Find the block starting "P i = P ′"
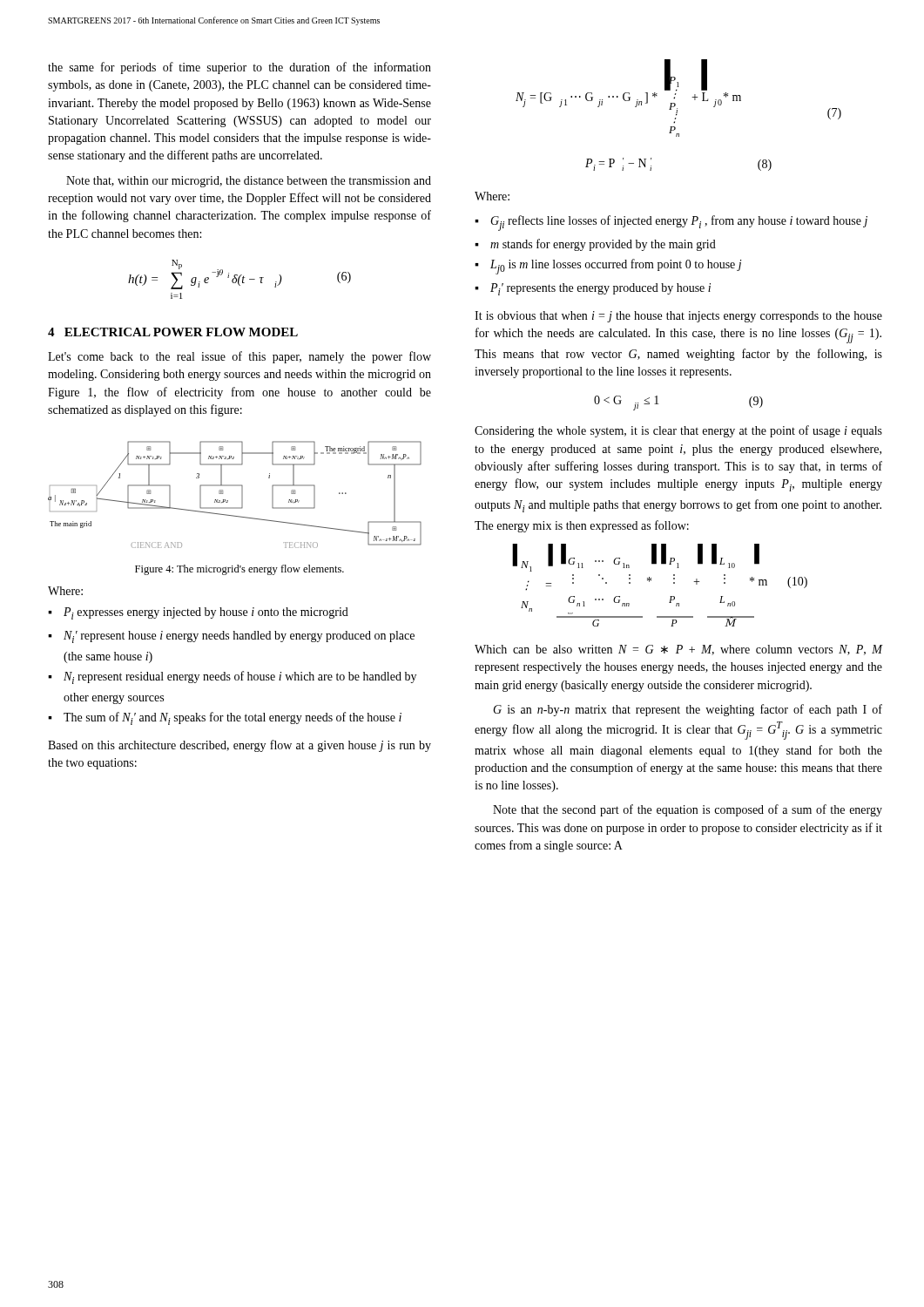The image size is (924, 1307). click(x=623, y=166)
